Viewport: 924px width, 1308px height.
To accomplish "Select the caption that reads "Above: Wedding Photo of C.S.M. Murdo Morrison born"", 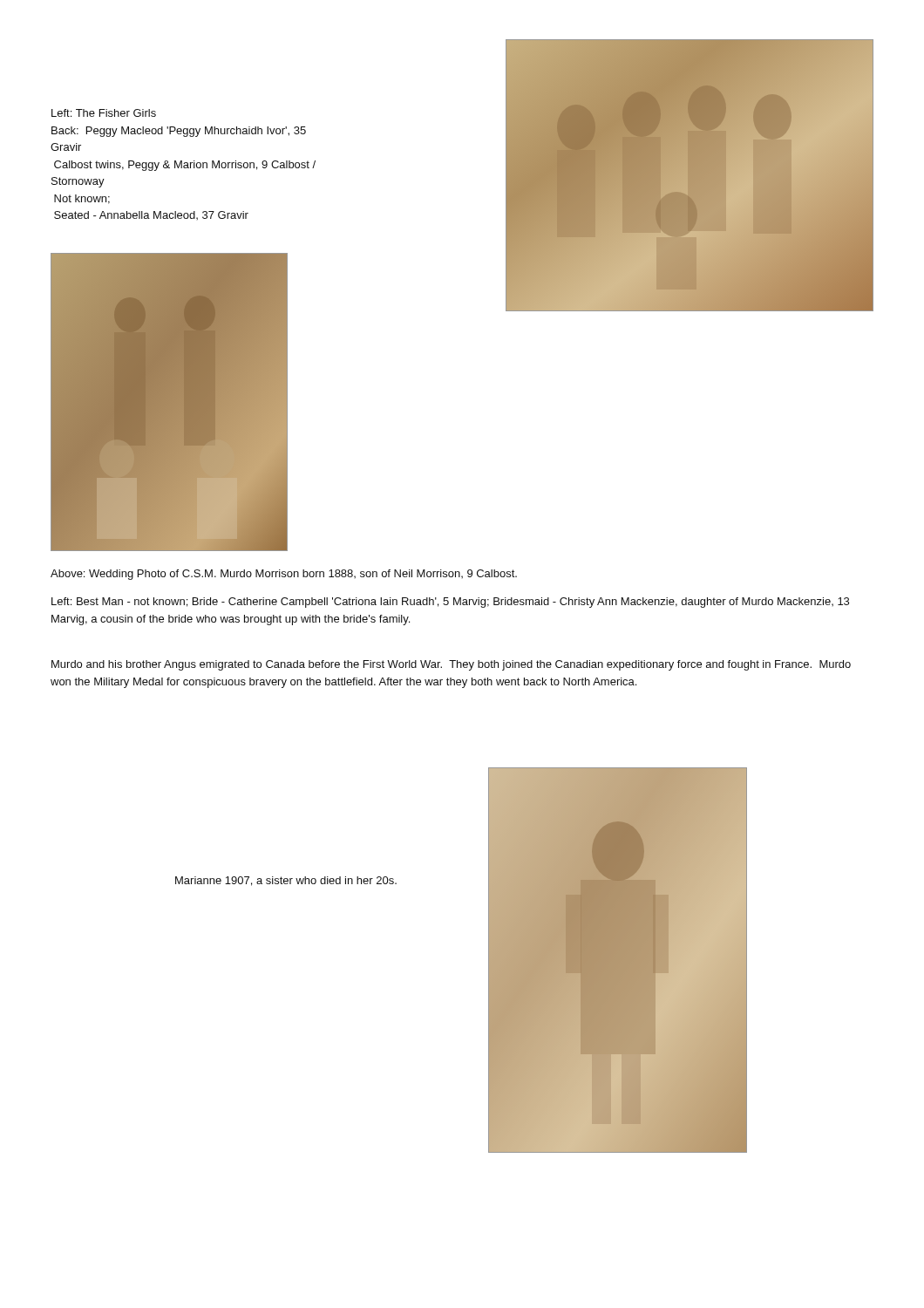I will pos(284,573).
